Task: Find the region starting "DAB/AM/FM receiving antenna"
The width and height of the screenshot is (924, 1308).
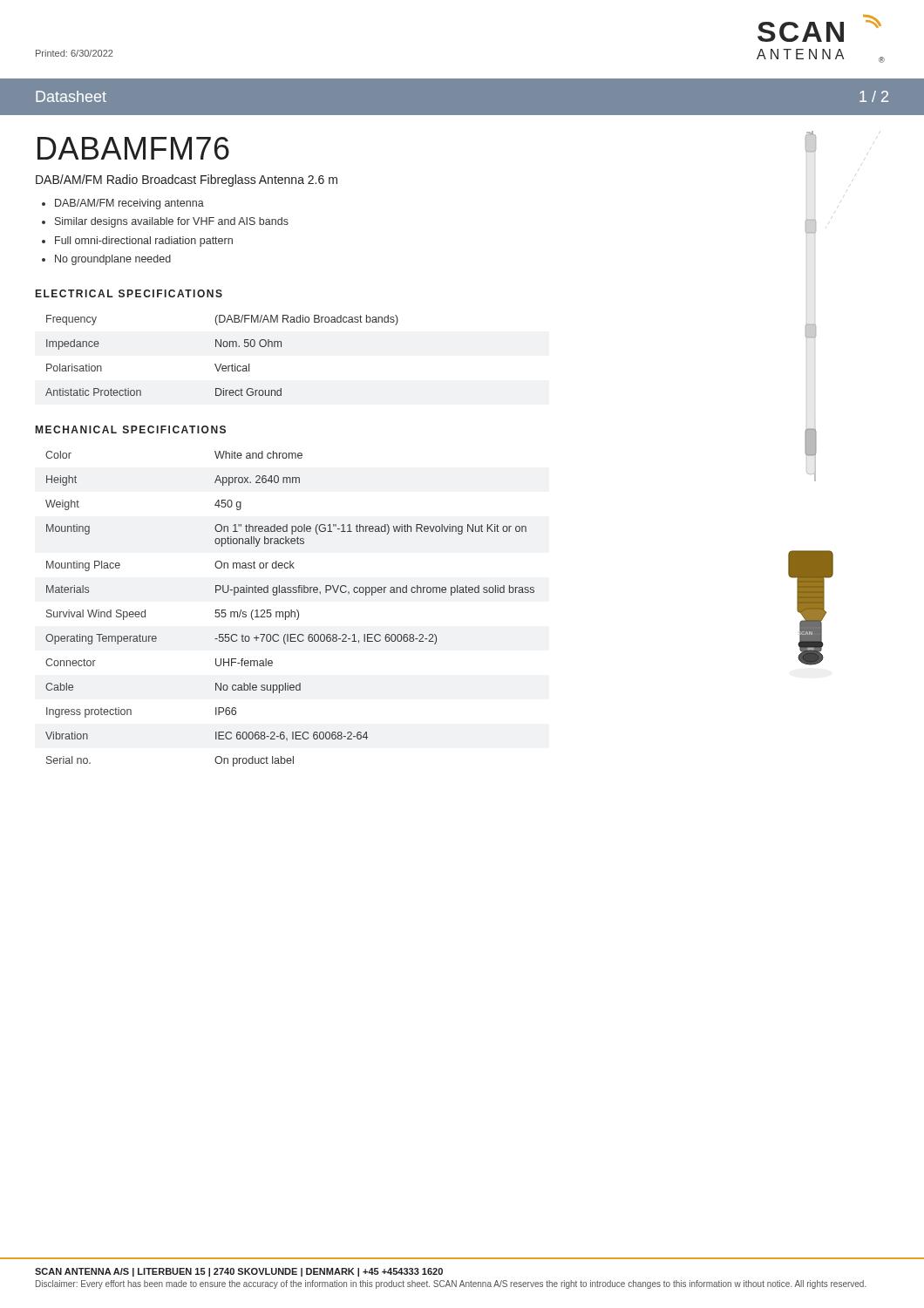Action: 129,203
